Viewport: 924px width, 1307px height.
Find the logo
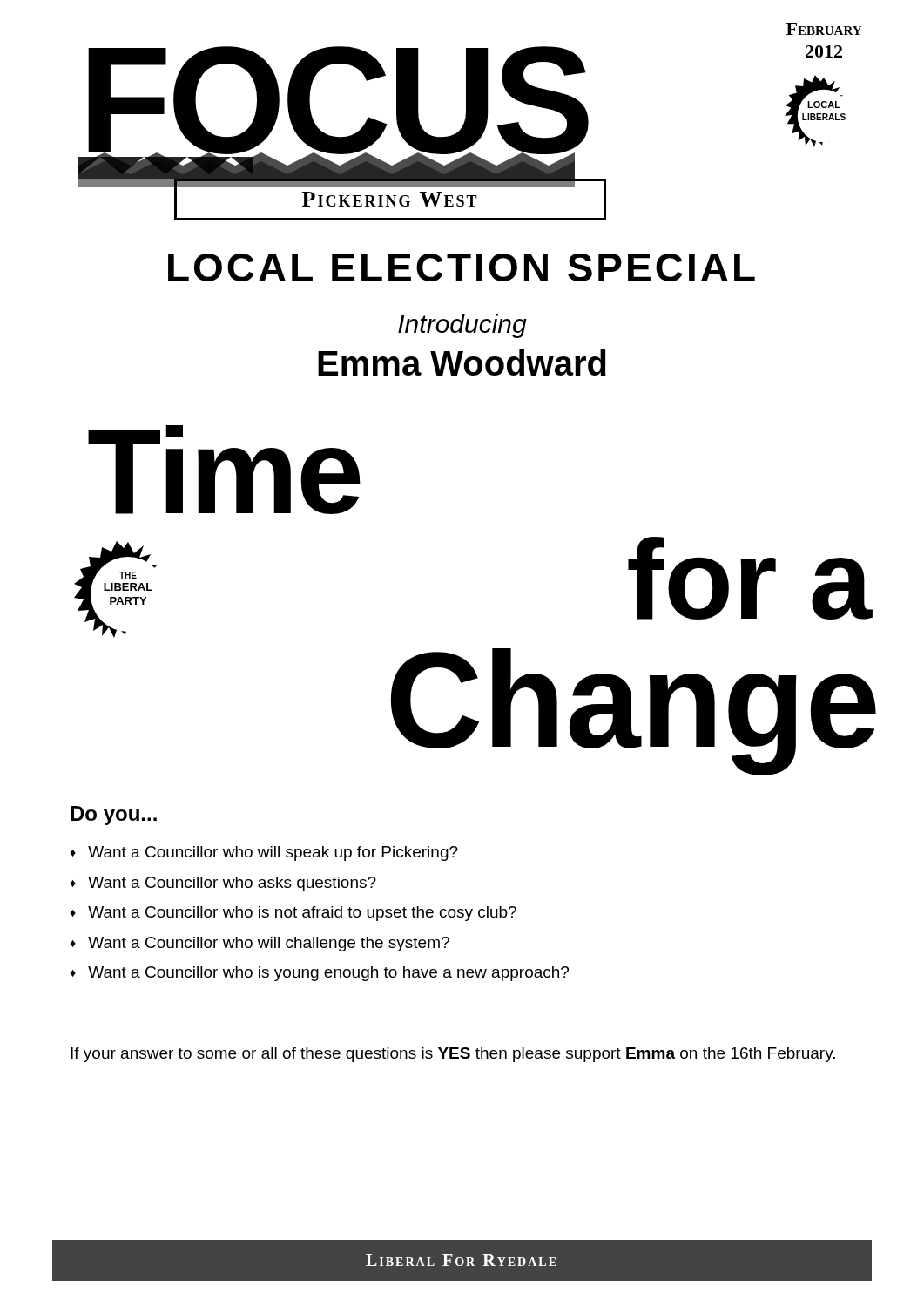tap(128, 596)
